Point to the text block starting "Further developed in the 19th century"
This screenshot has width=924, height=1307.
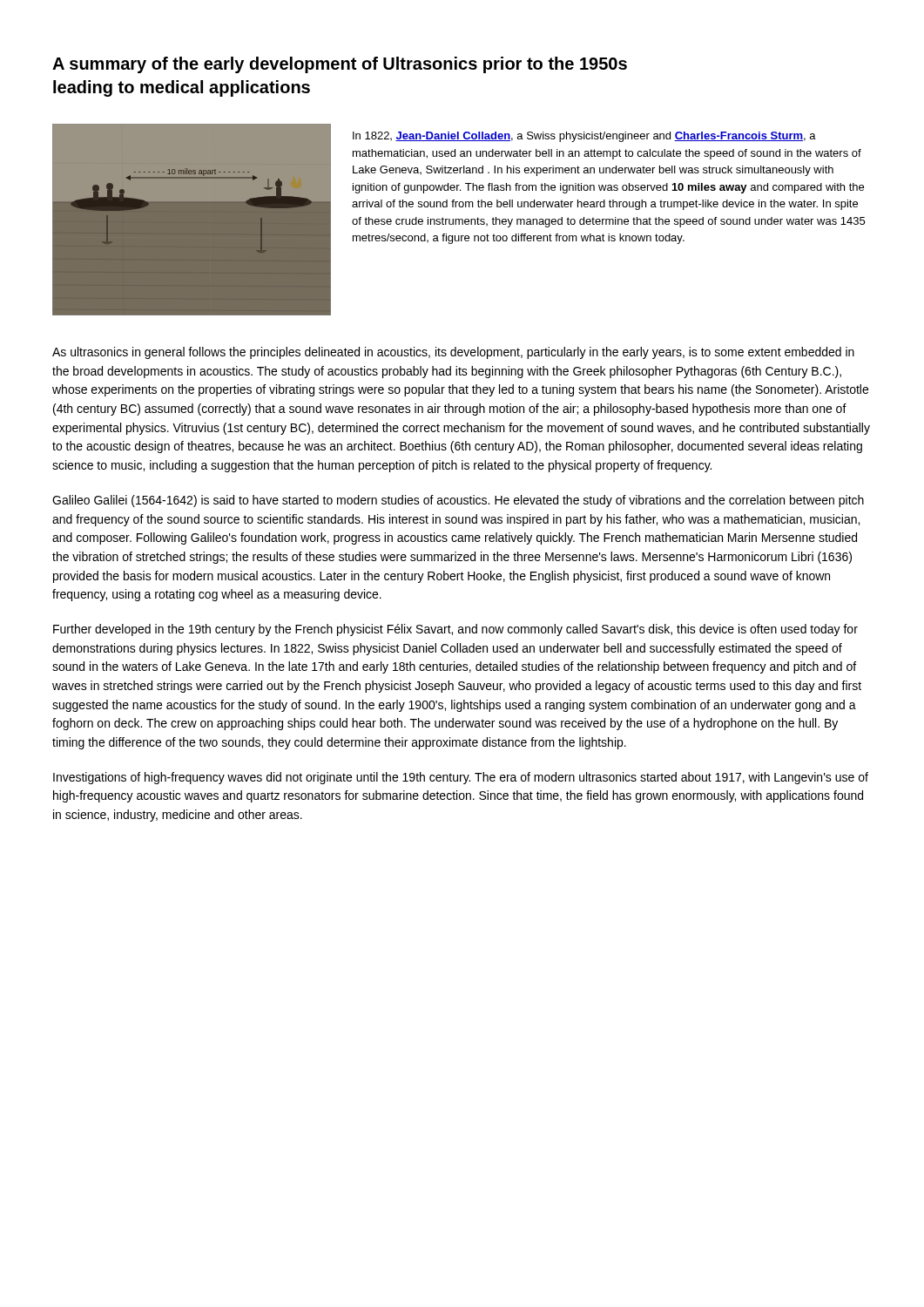[x=457, y=686]
